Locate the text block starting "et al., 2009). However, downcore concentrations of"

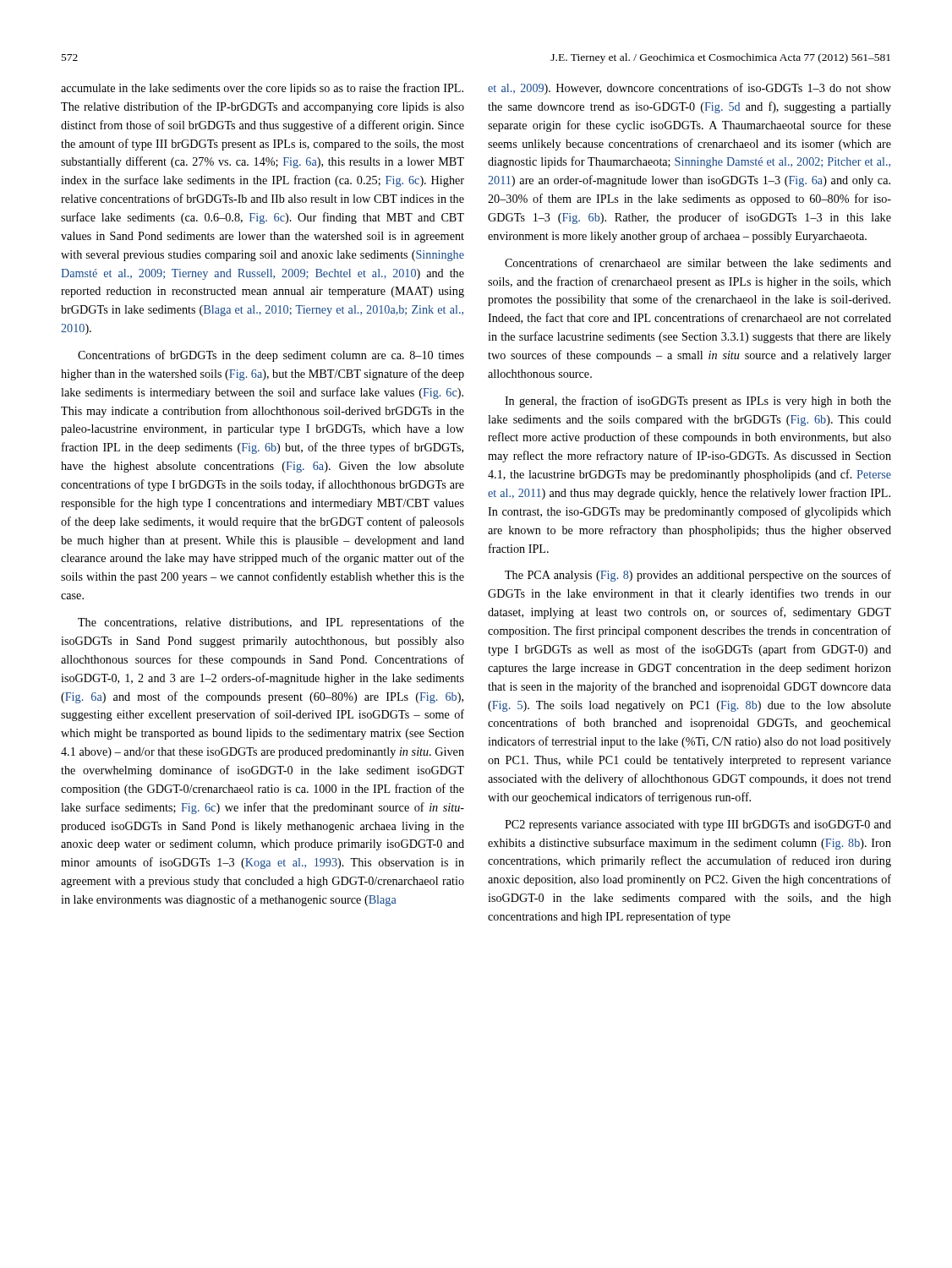689,503
